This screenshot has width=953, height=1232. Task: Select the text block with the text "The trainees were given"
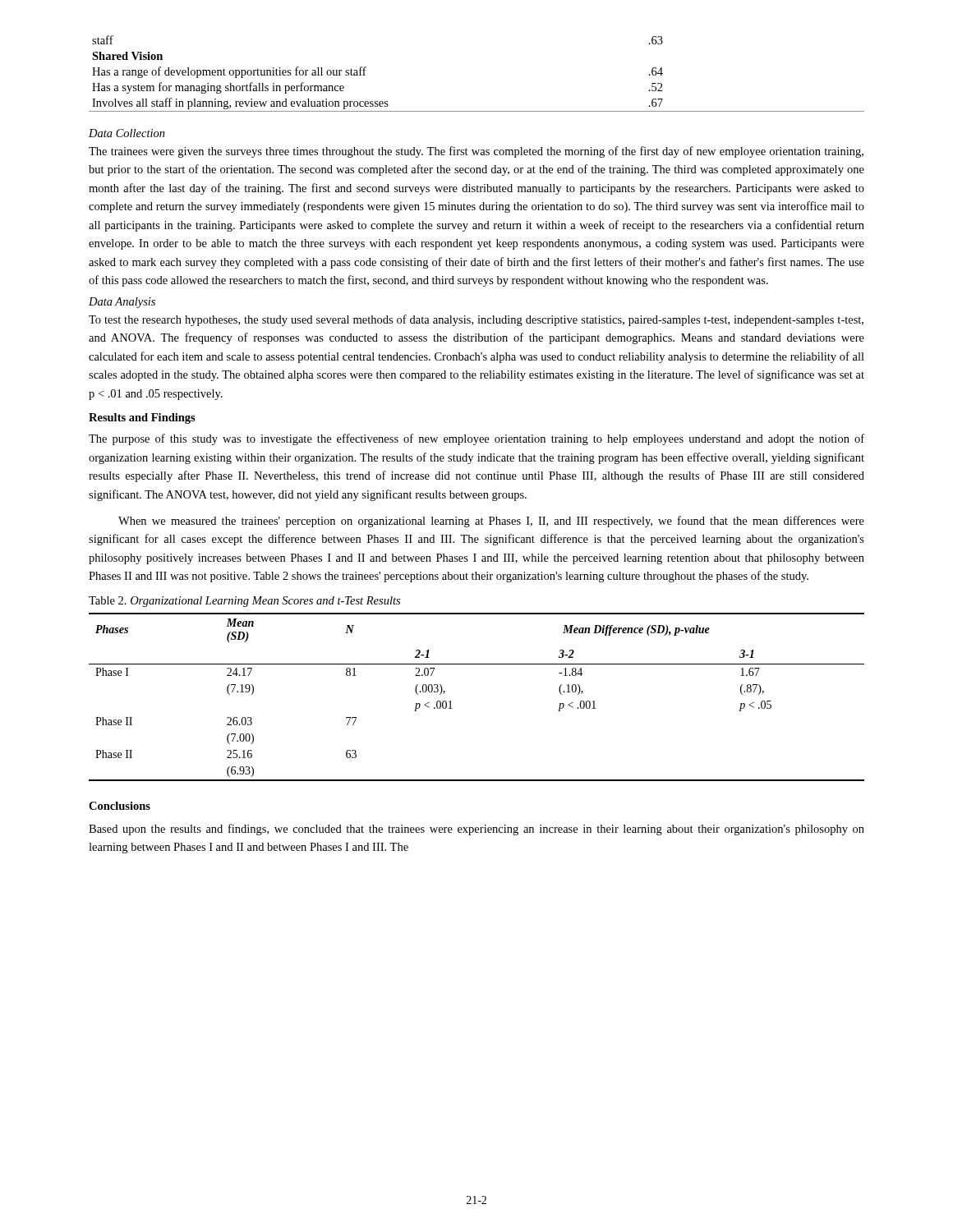pos(476,216)
